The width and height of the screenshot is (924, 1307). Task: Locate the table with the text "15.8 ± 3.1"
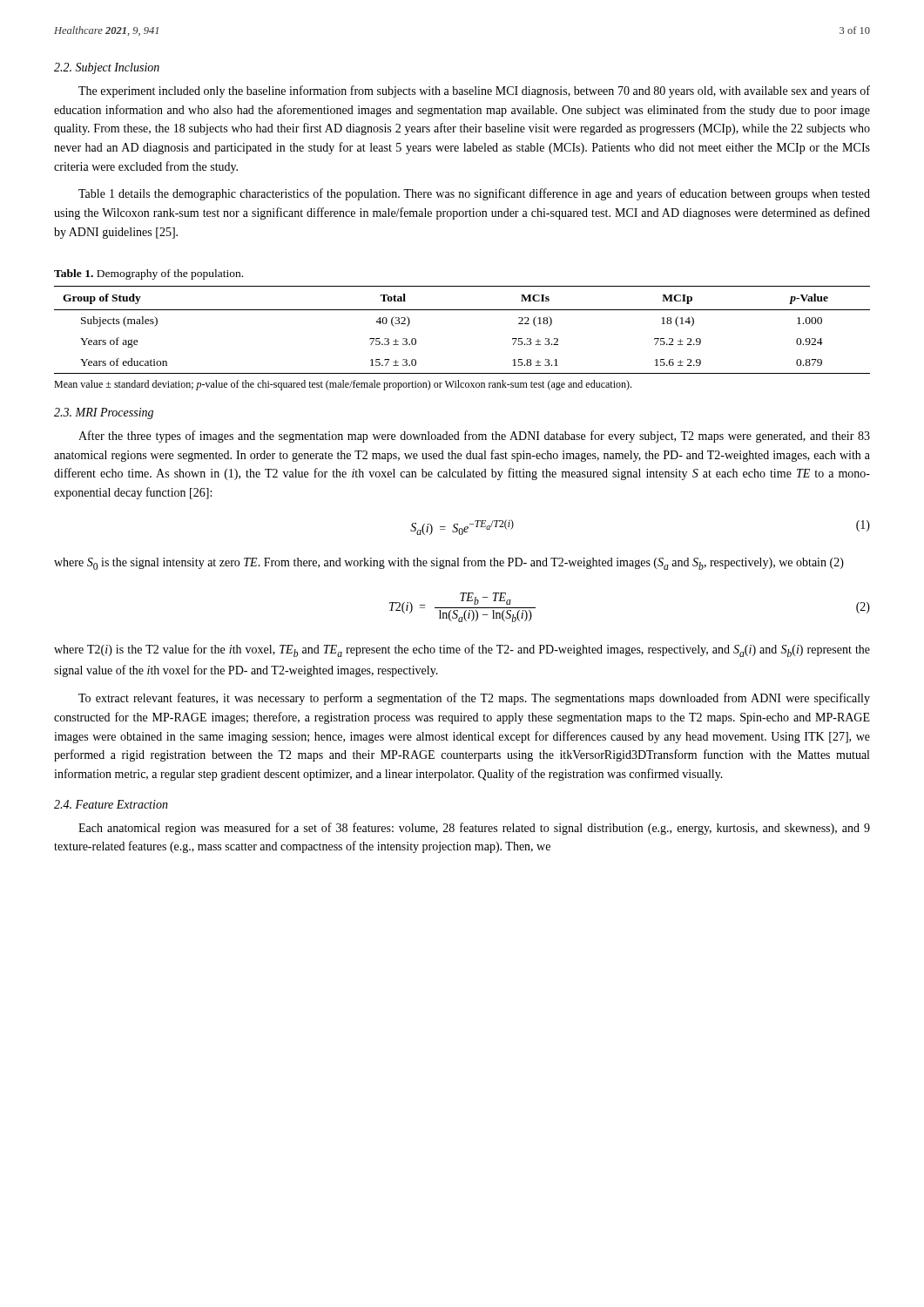click(x=462, y=329)
